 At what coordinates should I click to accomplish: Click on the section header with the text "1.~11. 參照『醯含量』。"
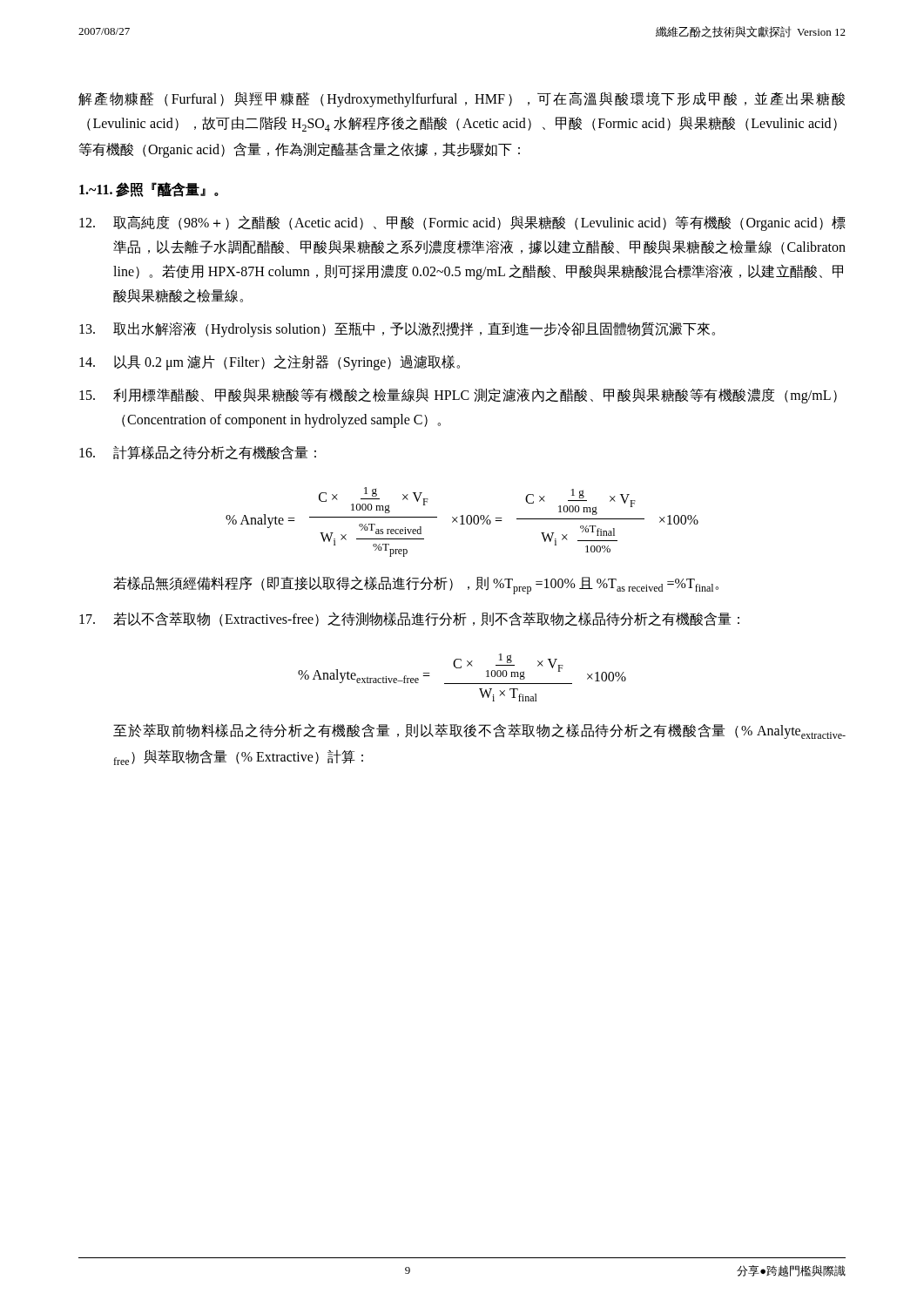point(153,190)
